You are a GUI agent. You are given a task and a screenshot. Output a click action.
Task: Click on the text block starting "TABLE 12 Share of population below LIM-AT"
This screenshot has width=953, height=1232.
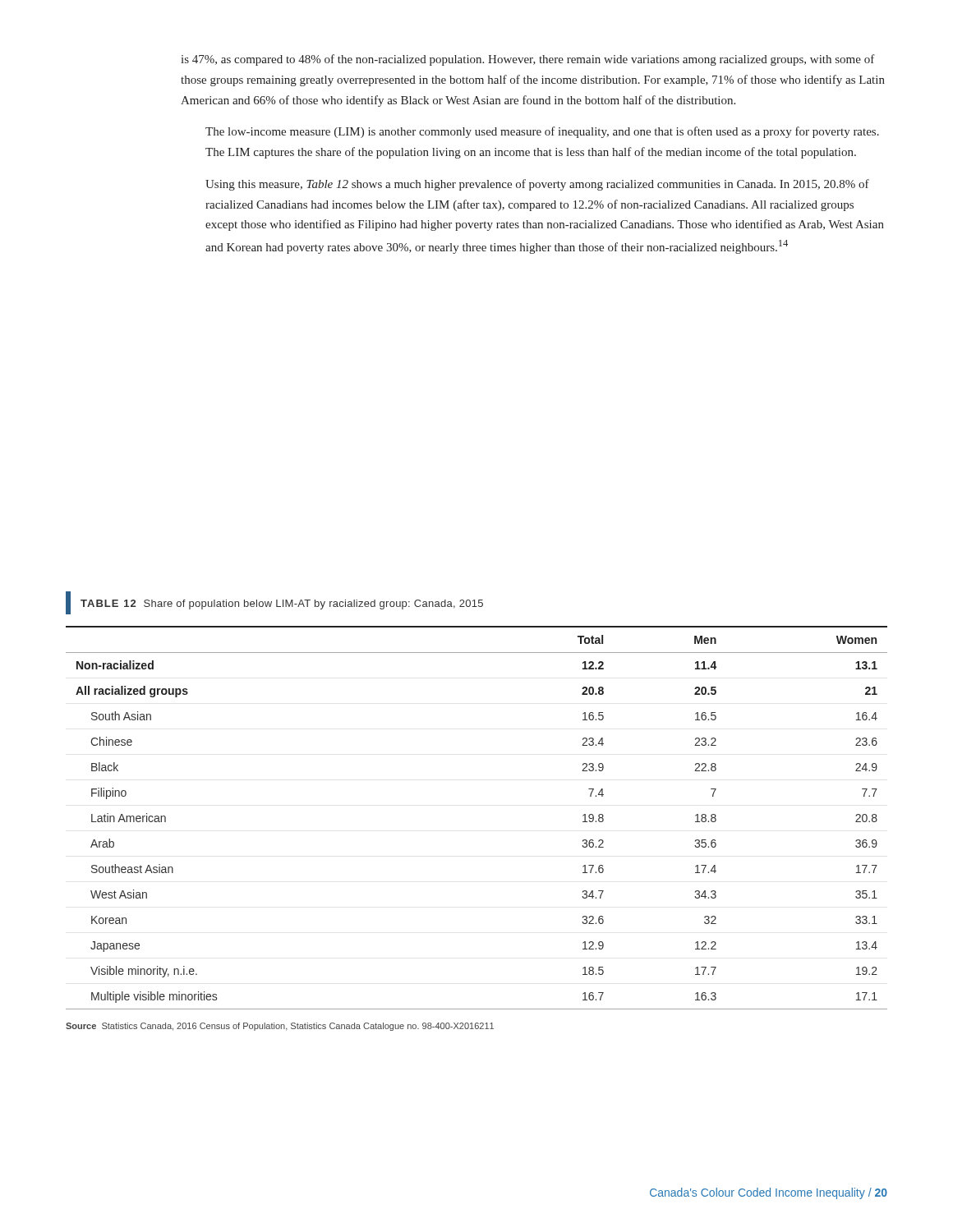point(275,603)
